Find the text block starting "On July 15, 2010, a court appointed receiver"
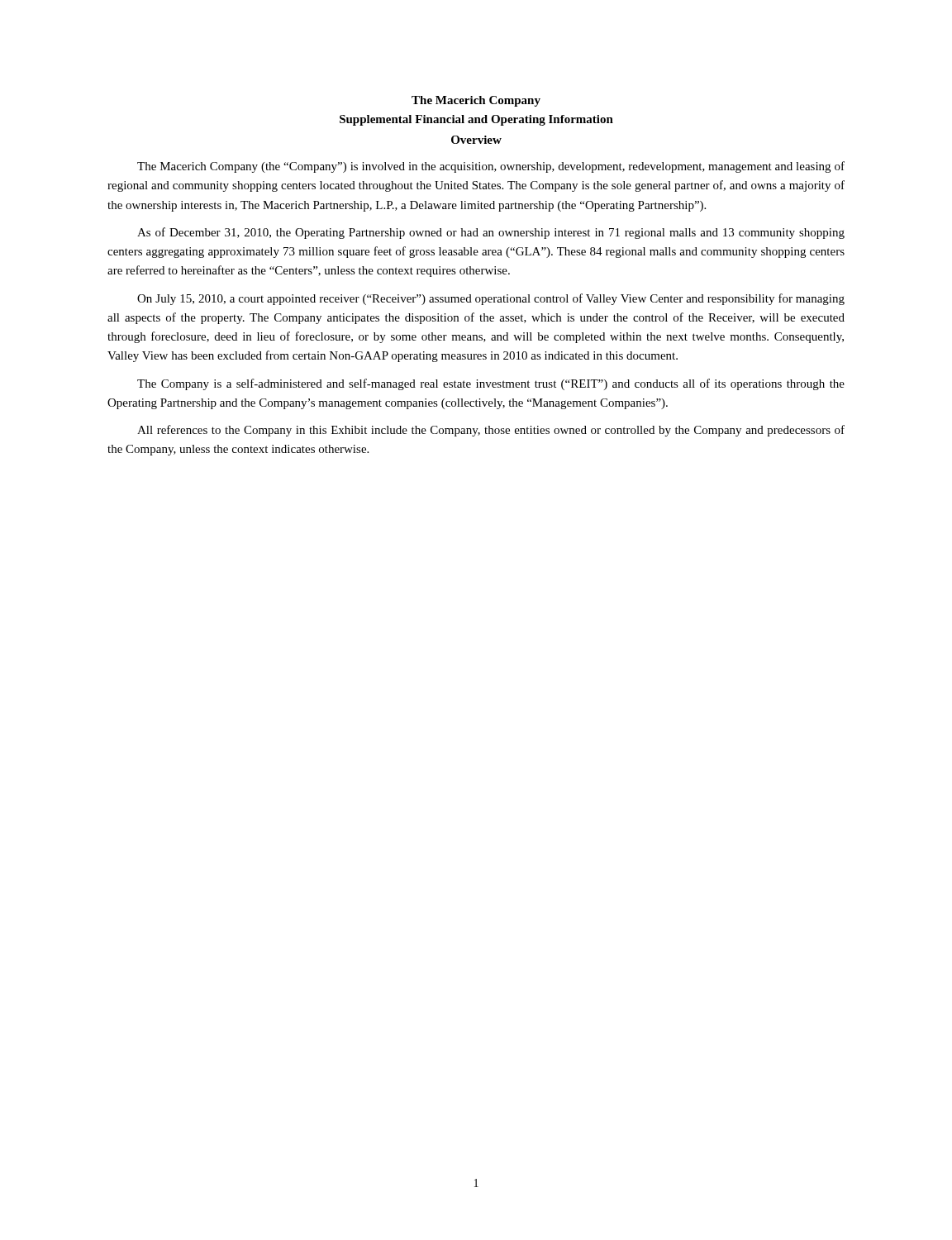The width and height of the screenshot is (952, 1240). (x=476, y=327)
